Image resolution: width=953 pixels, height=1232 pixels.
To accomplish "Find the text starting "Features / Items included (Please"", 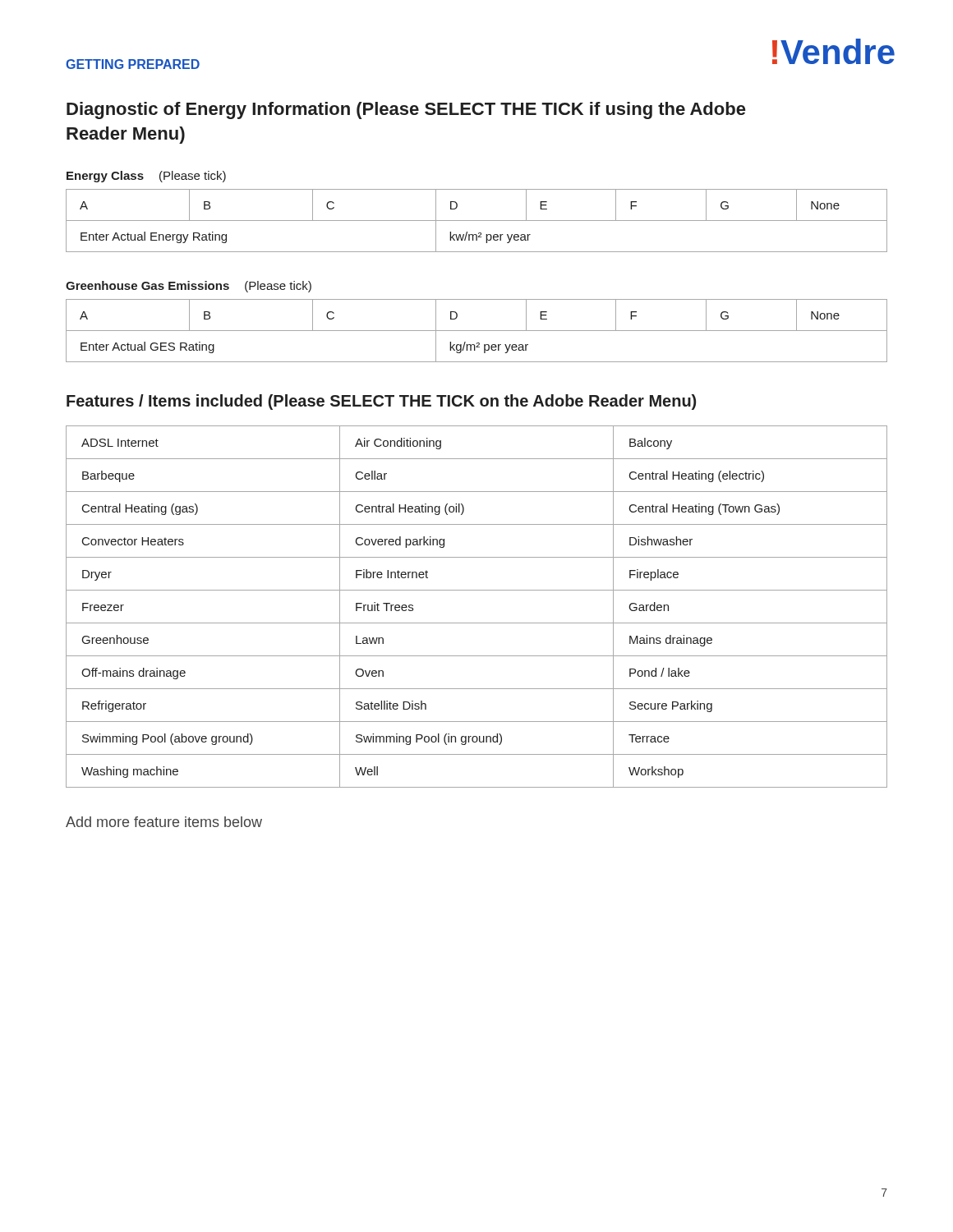I will (381, 401).
